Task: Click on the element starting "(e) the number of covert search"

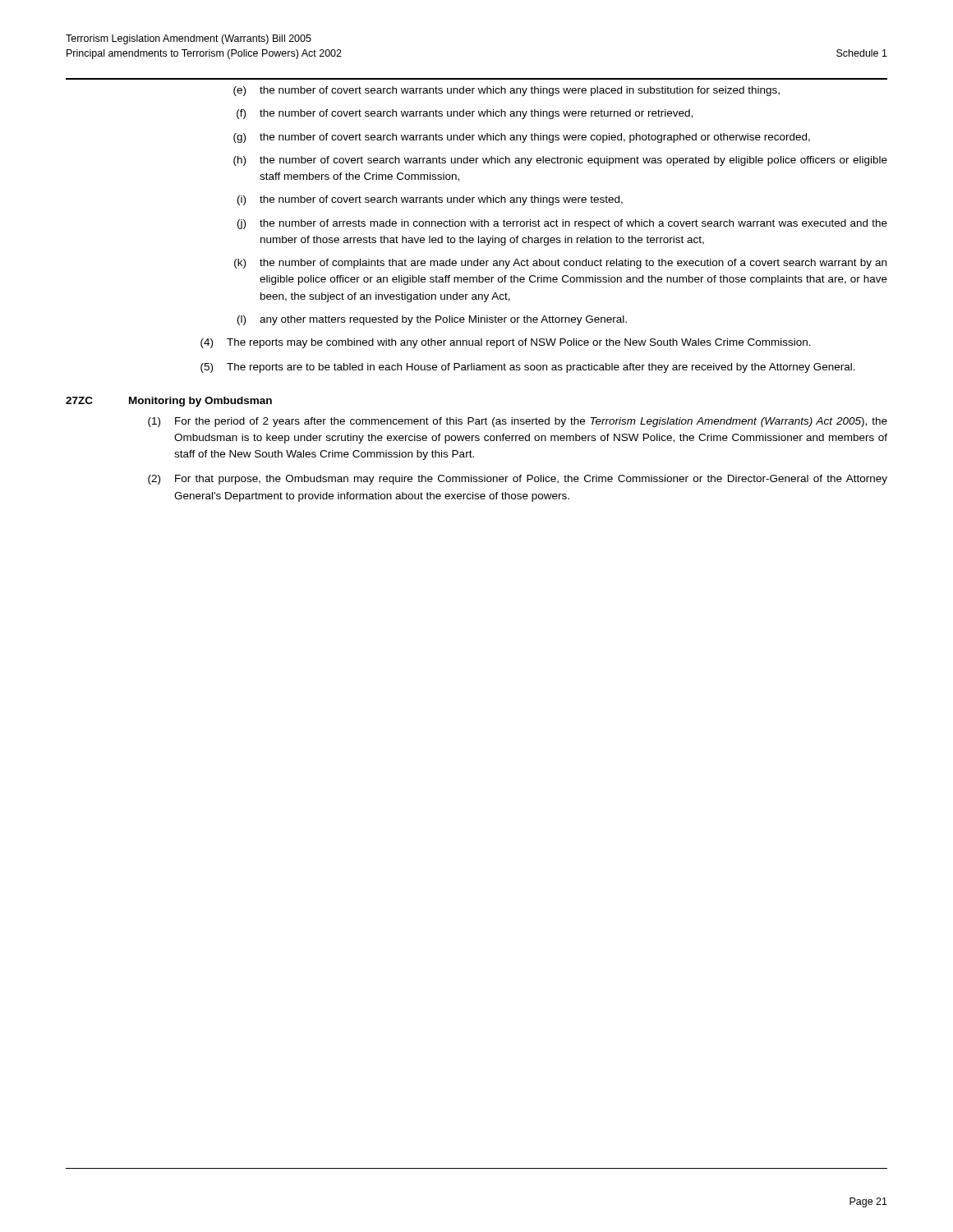Action: [x=550, y=90]
